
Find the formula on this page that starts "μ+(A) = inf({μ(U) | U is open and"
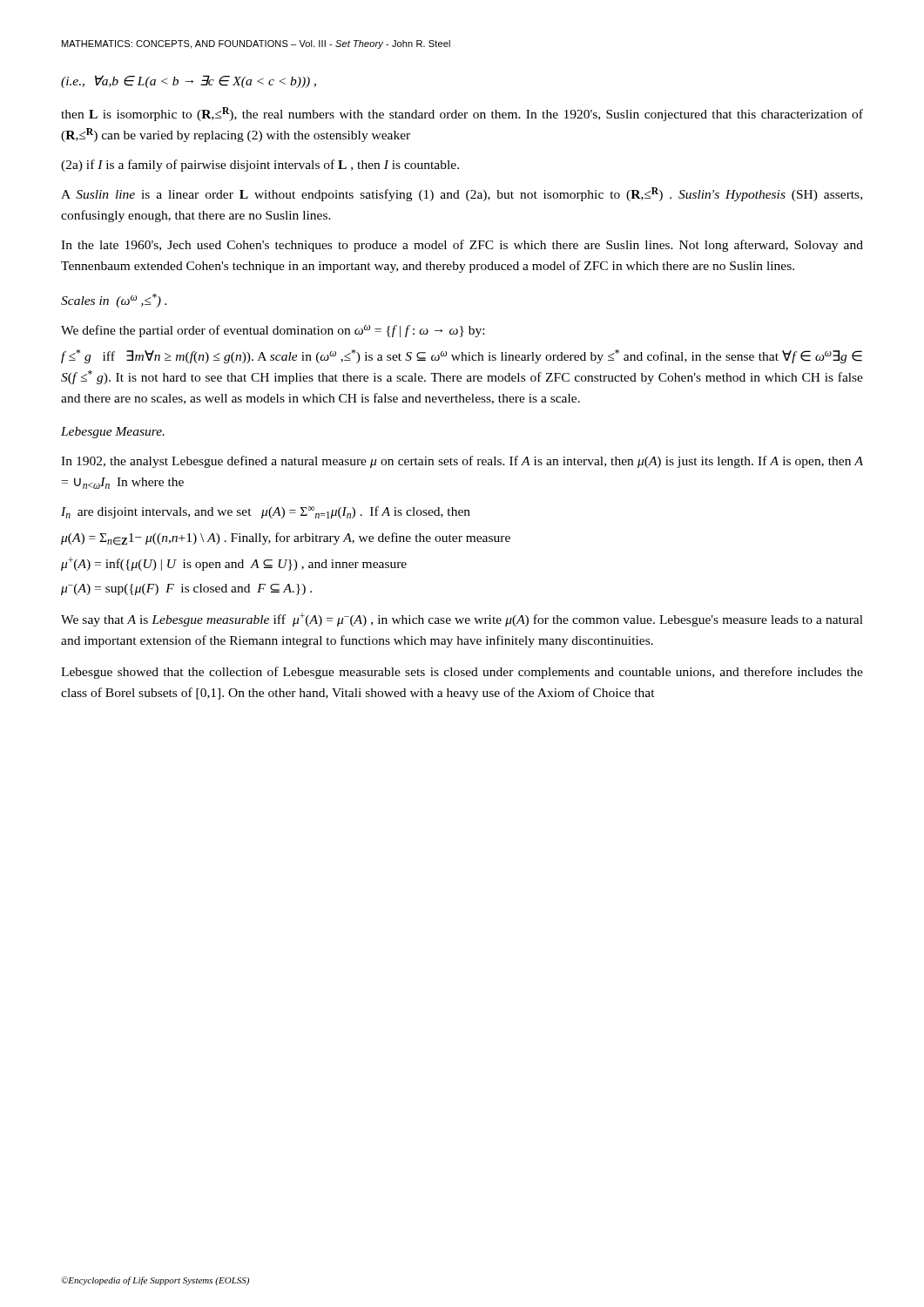click(x=234, y=563)
